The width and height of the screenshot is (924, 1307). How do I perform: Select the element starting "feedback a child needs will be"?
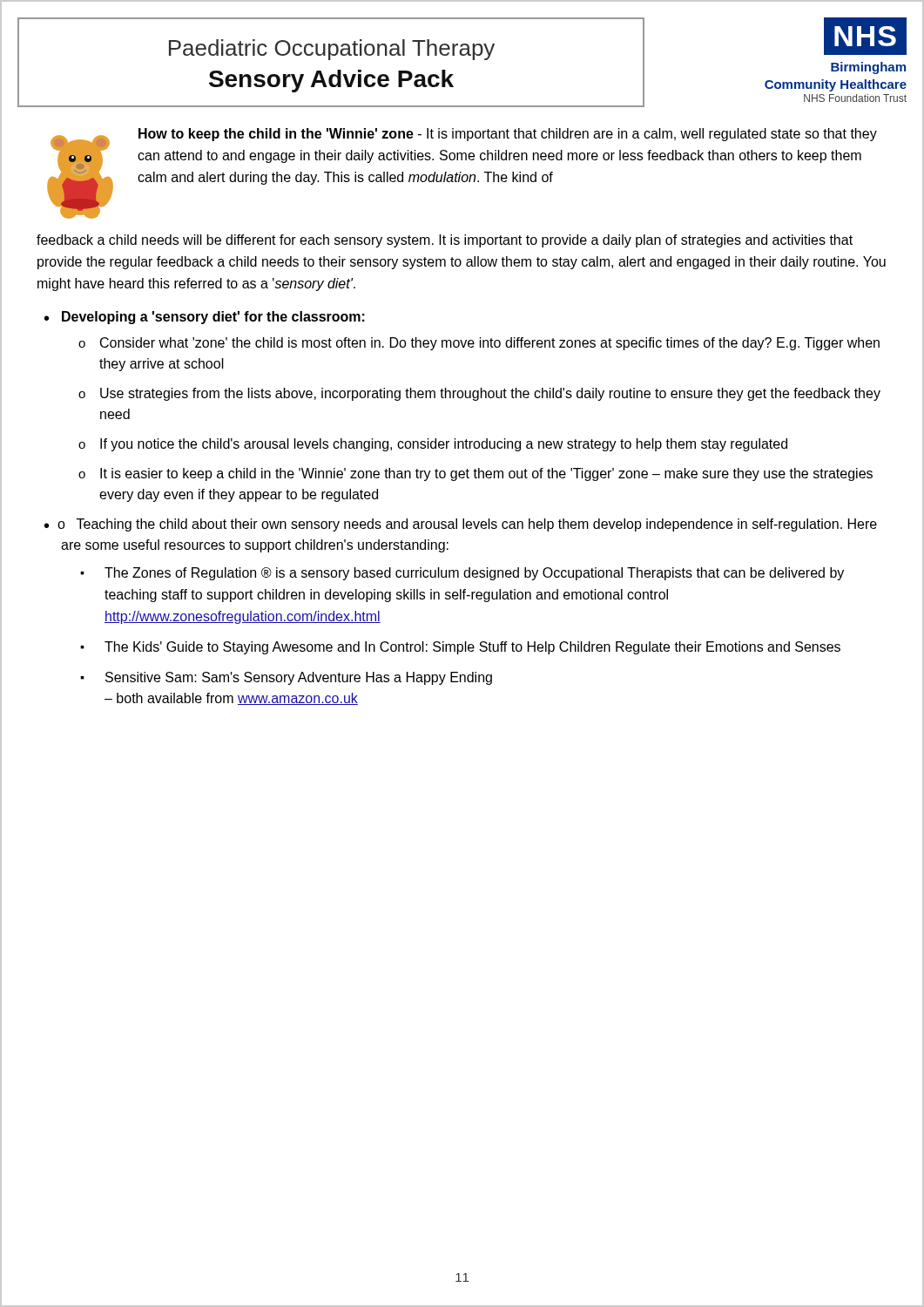[x=461, y=262]
